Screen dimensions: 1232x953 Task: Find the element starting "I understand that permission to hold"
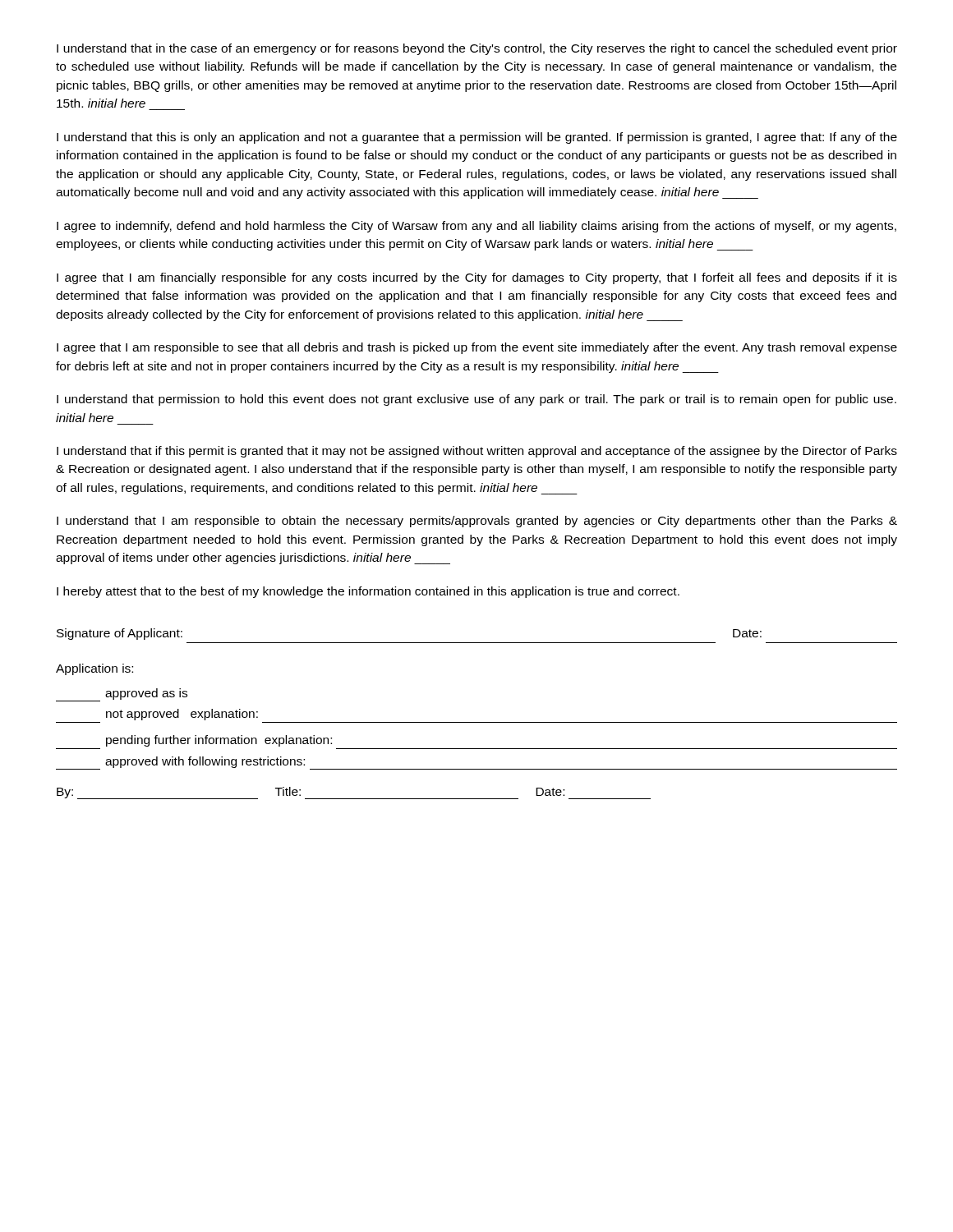[x=476, y=408]
